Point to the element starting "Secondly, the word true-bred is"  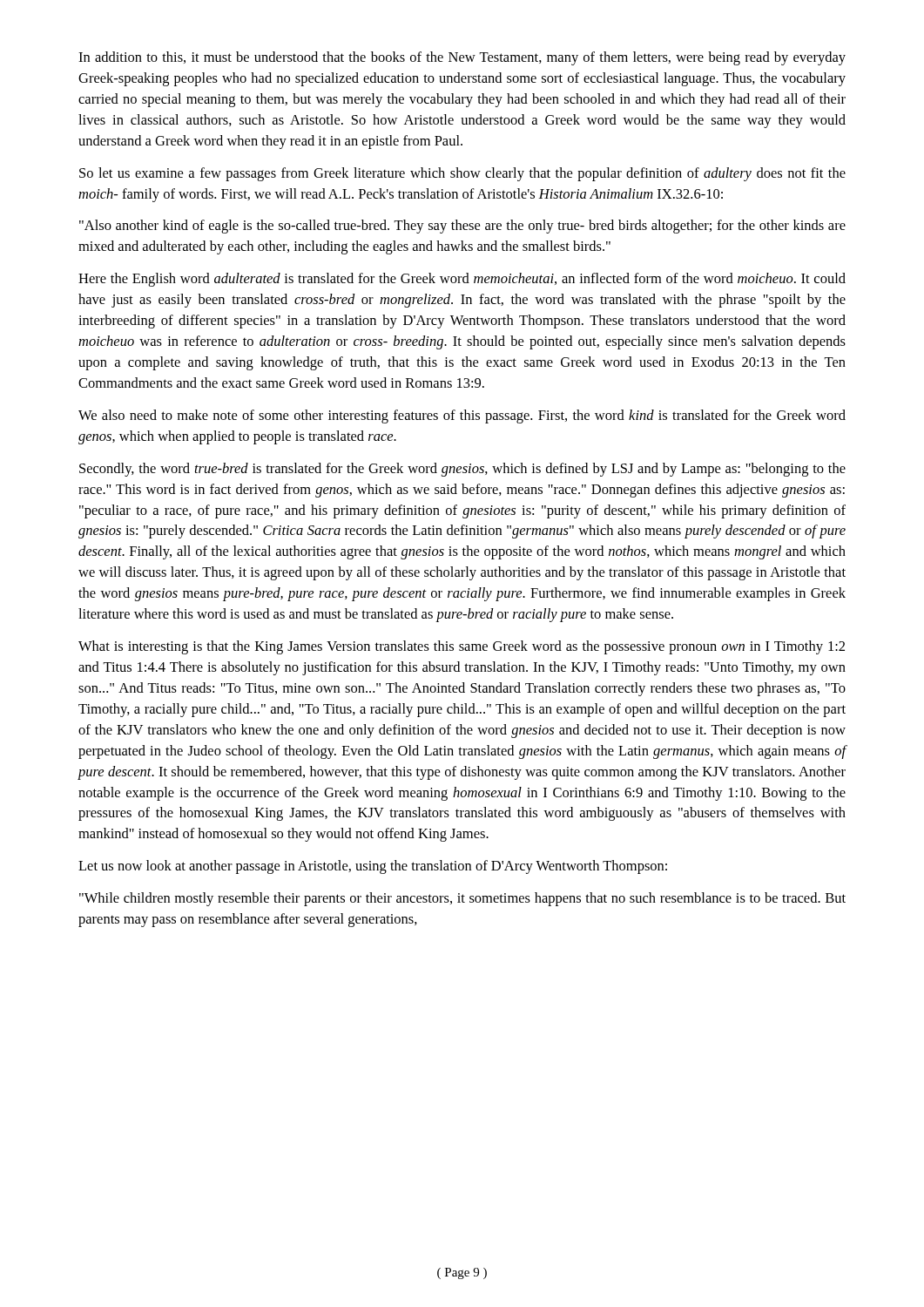pos(462,541)
